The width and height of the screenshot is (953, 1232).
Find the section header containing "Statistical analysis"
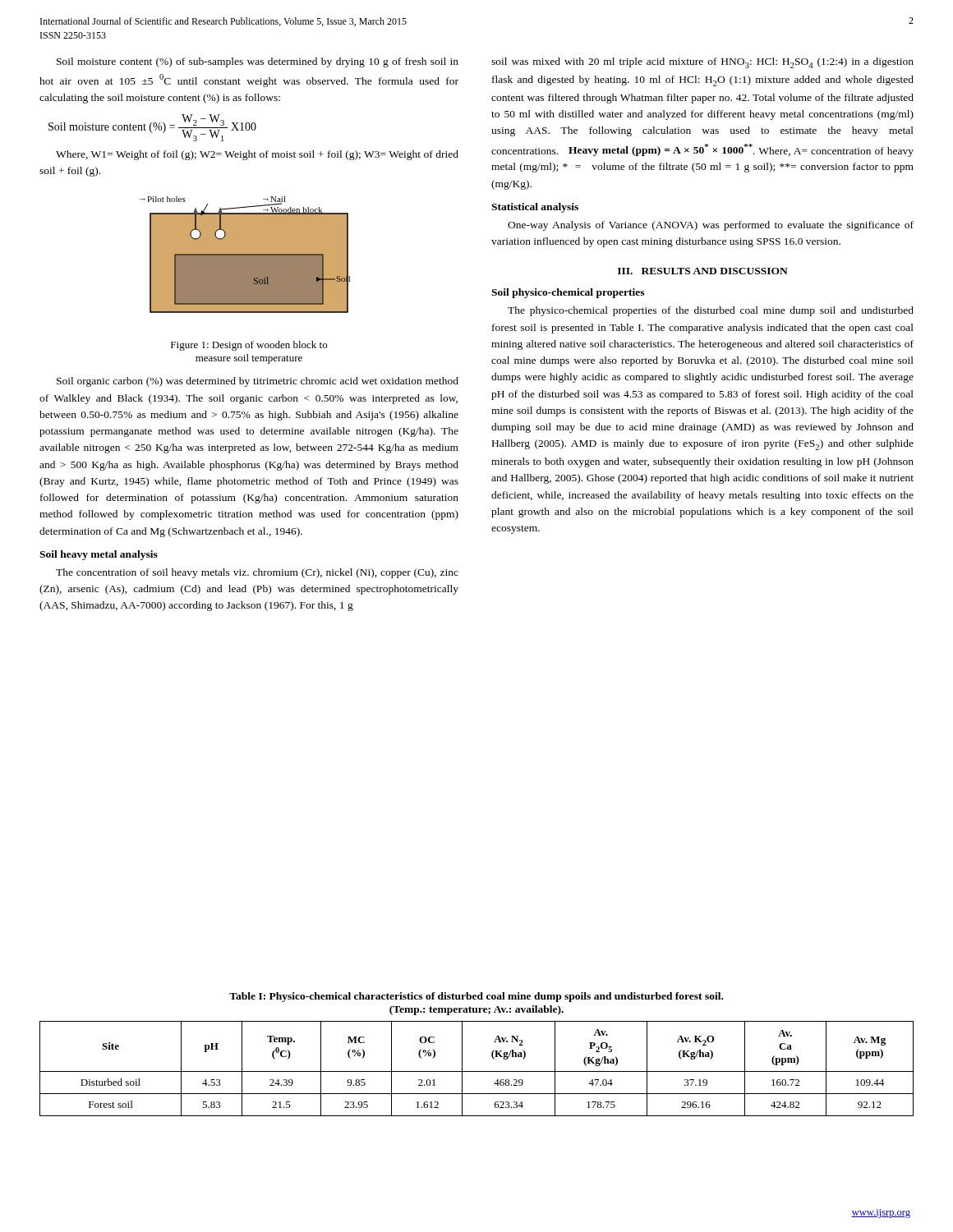[535, 206]
